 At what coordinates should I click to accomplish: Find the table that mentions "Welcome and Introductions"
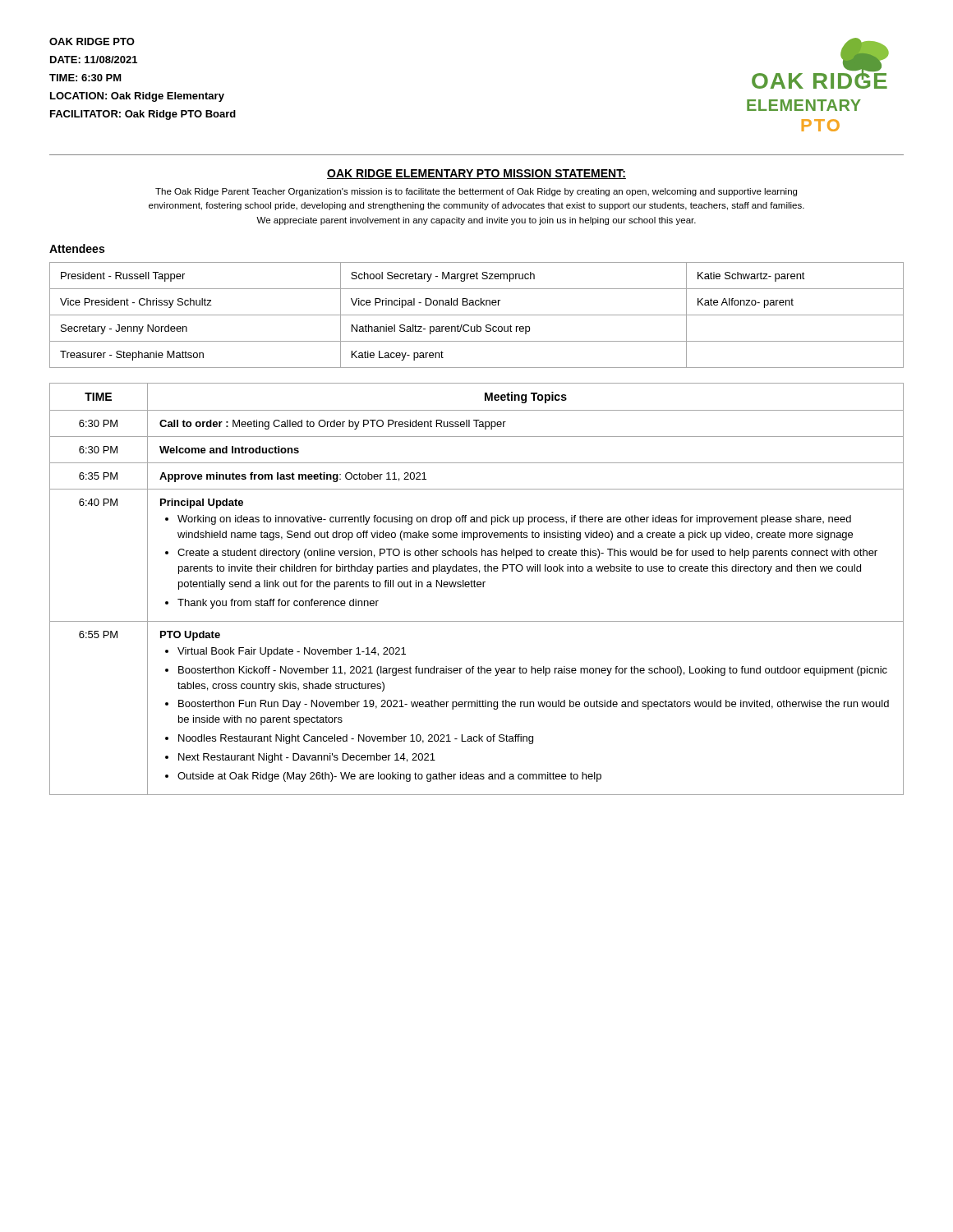click(x=476, y=589)
